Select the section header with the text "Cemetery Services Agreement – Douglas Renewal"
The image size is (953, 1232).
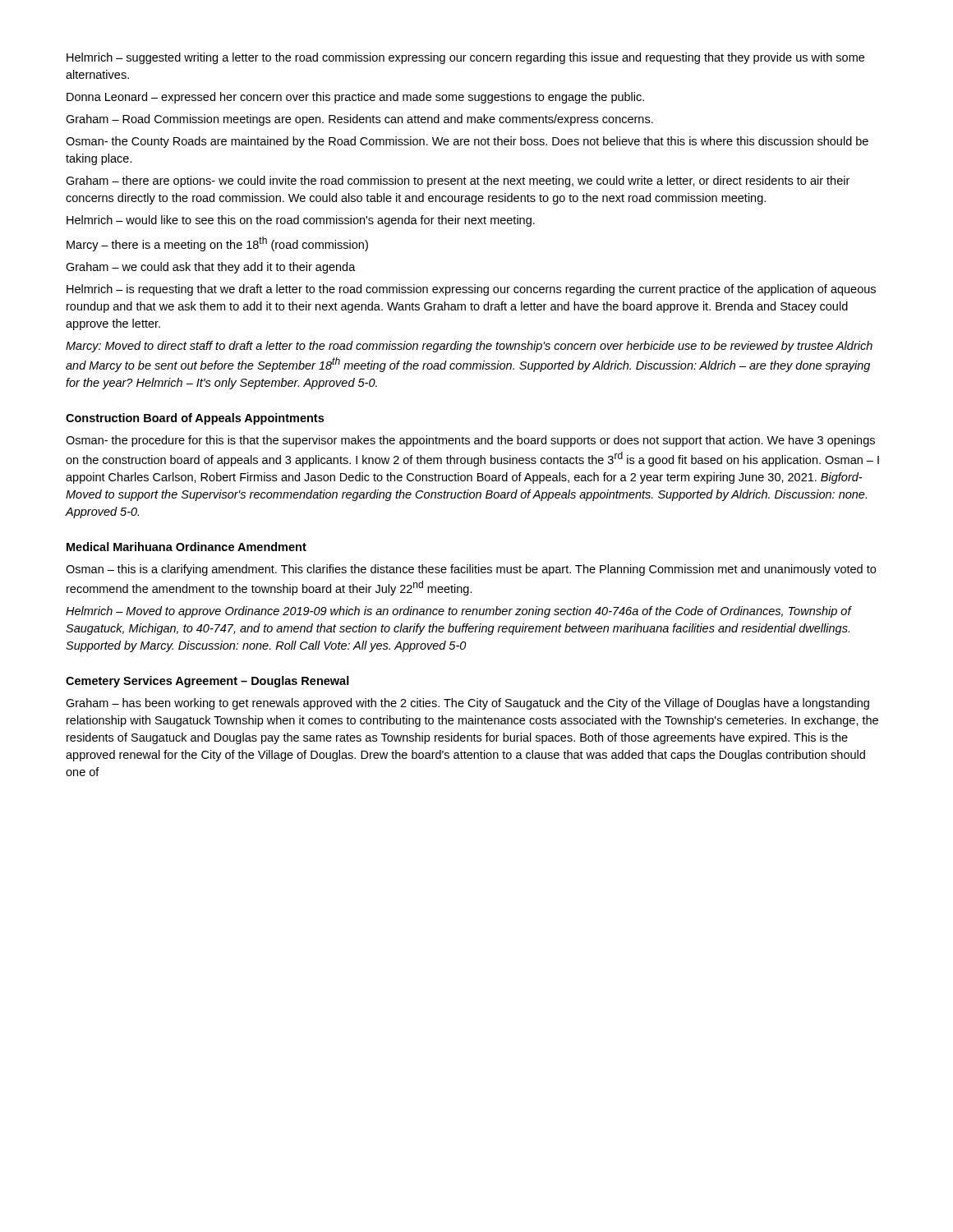point(207,682)
